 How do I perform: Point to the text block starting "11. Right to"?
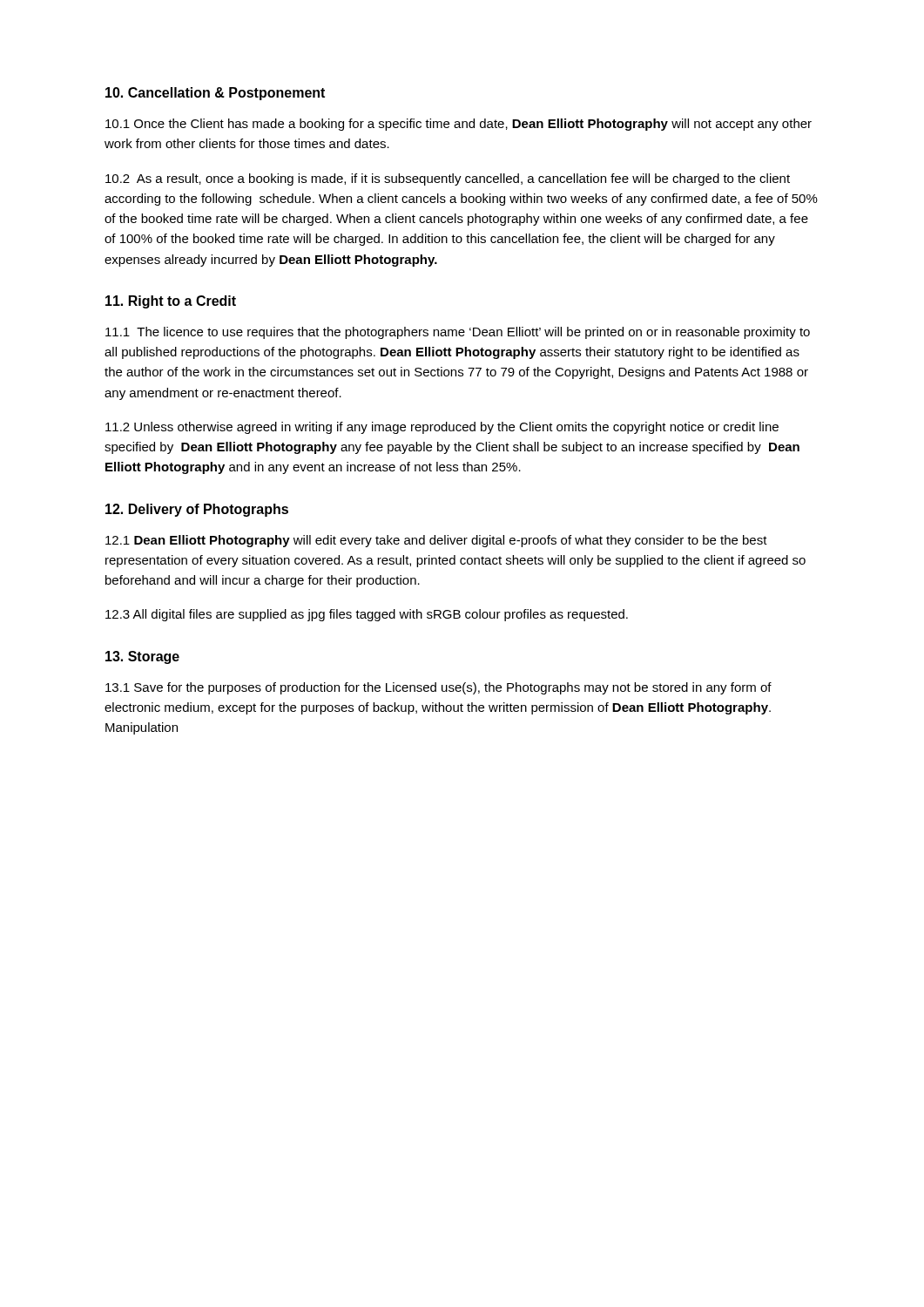click(170, 301)
